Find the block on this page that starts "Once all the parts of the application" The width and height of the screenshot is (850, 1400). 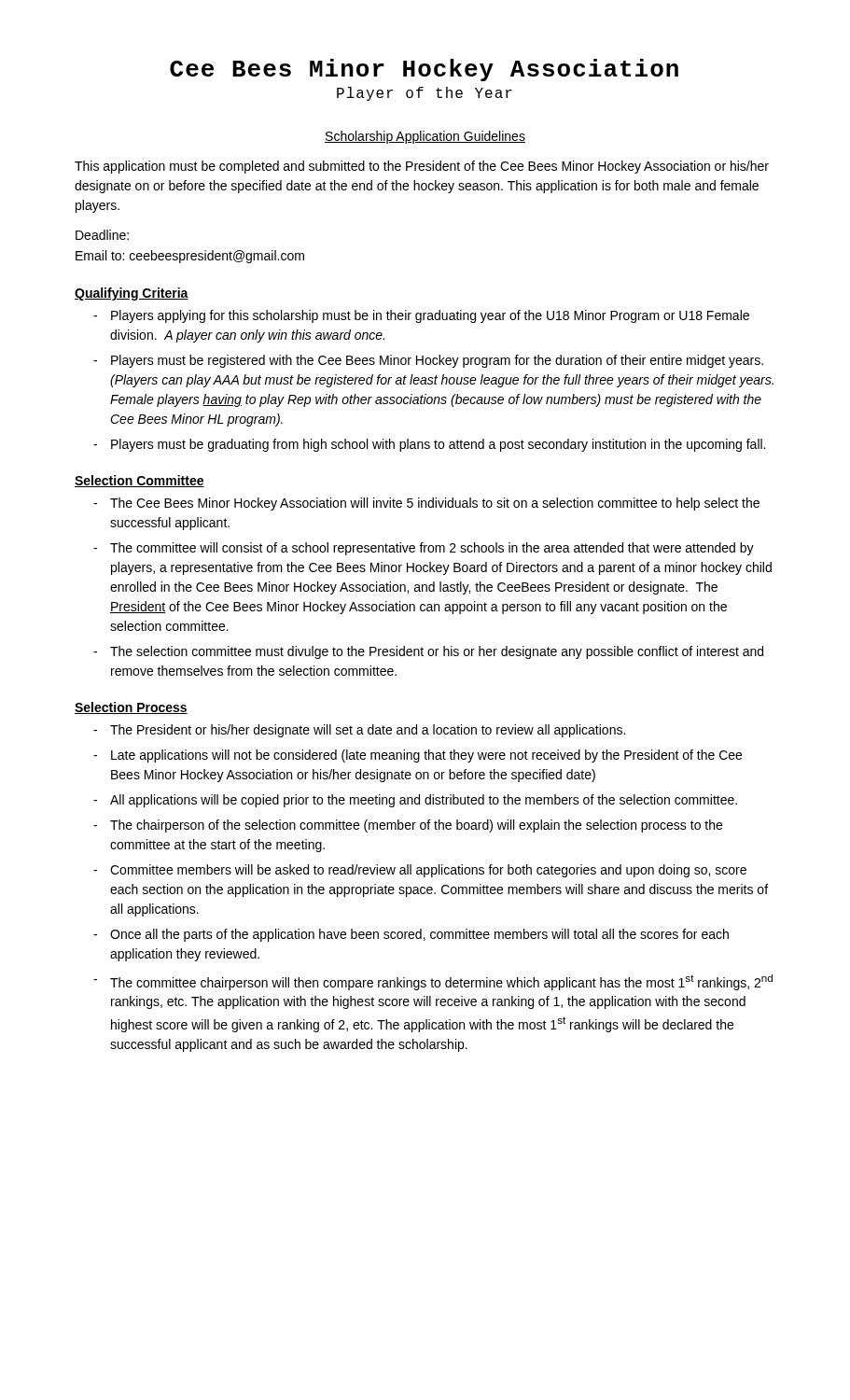tap(420, 944)
